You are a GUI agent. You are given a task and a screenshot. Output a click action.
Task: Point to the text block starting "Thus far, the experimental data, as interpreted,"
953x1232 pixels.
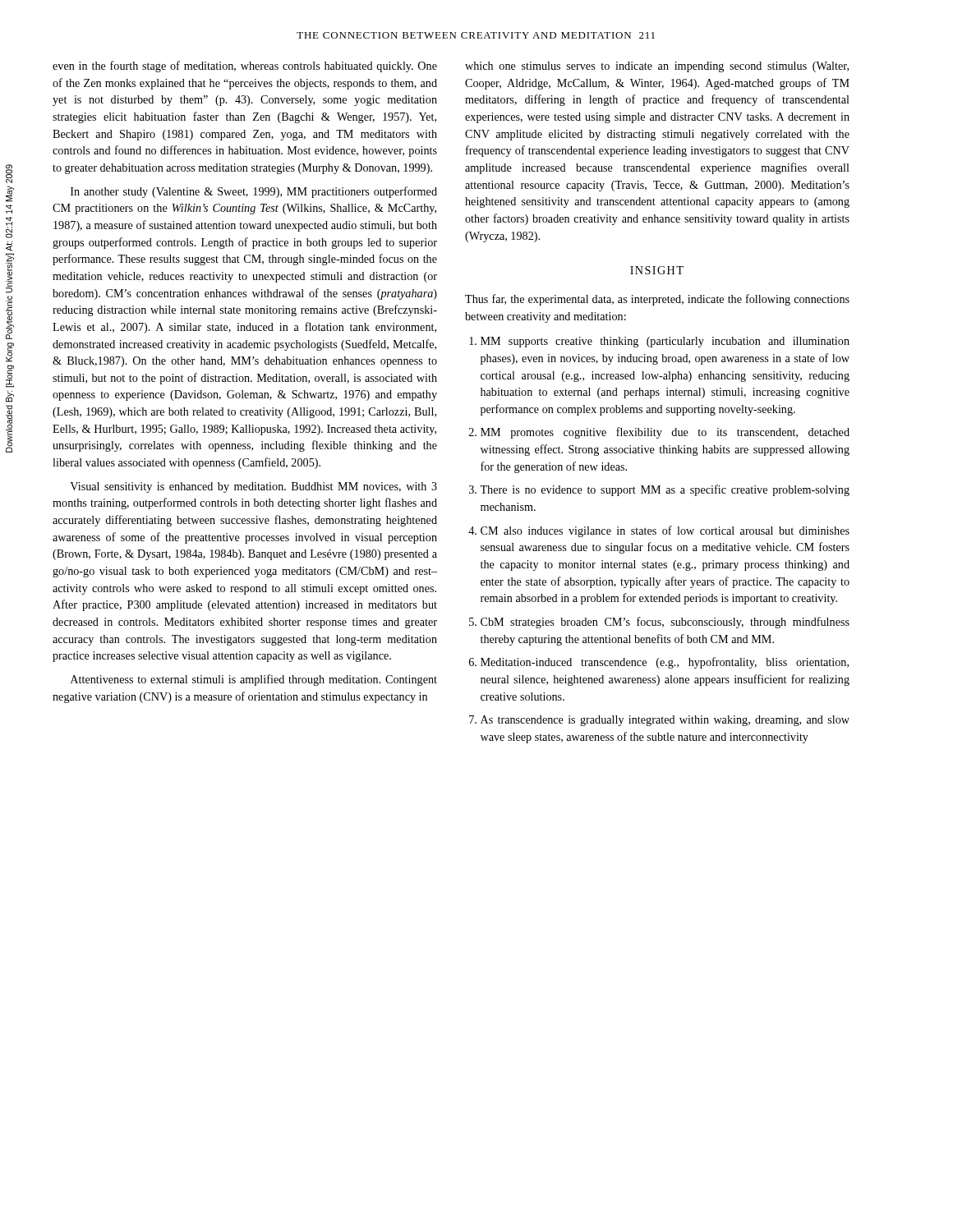pyautogui.click(x=657, y=308)
